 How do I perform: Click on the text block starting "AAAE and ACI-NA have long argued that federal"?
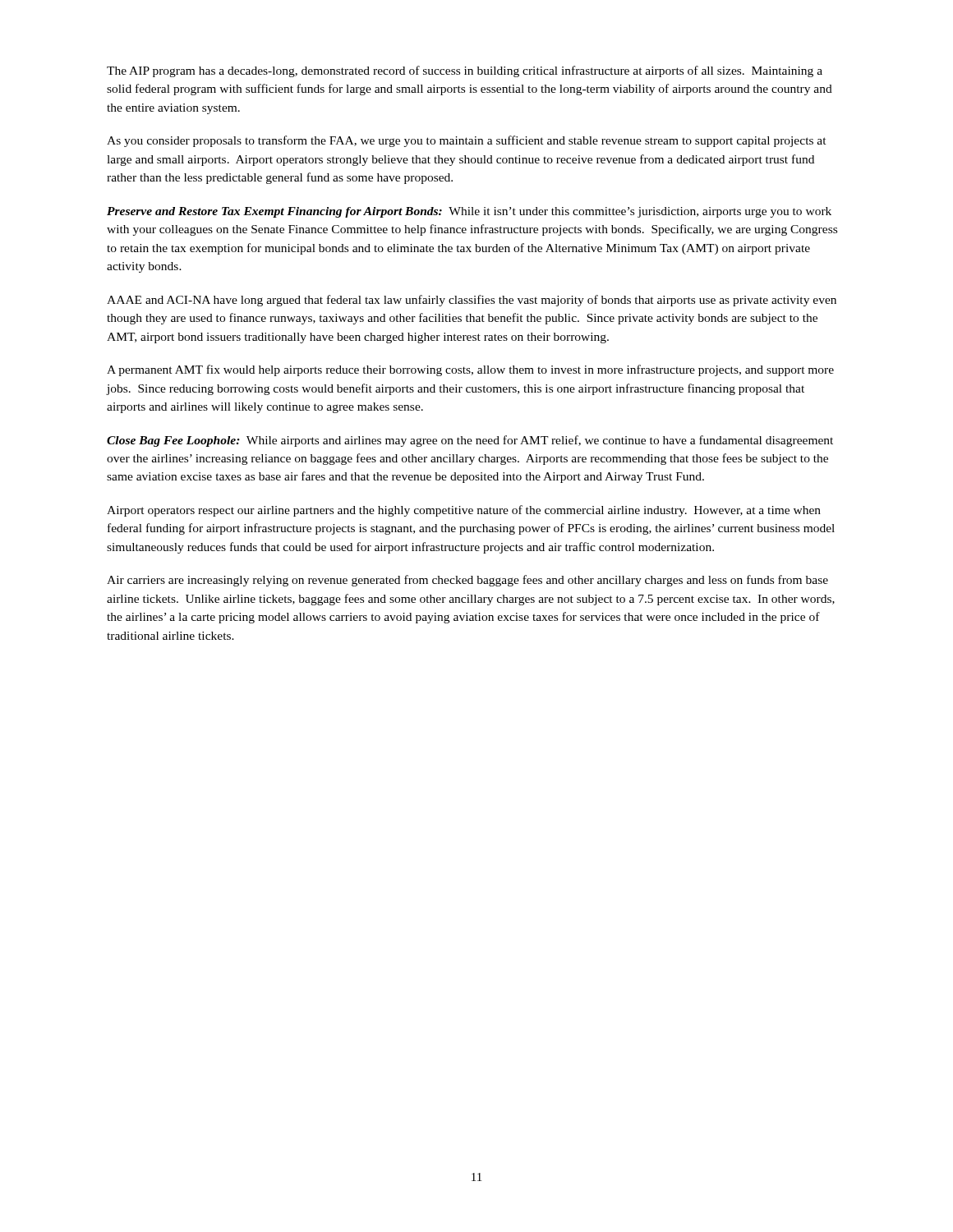(472, 318)
